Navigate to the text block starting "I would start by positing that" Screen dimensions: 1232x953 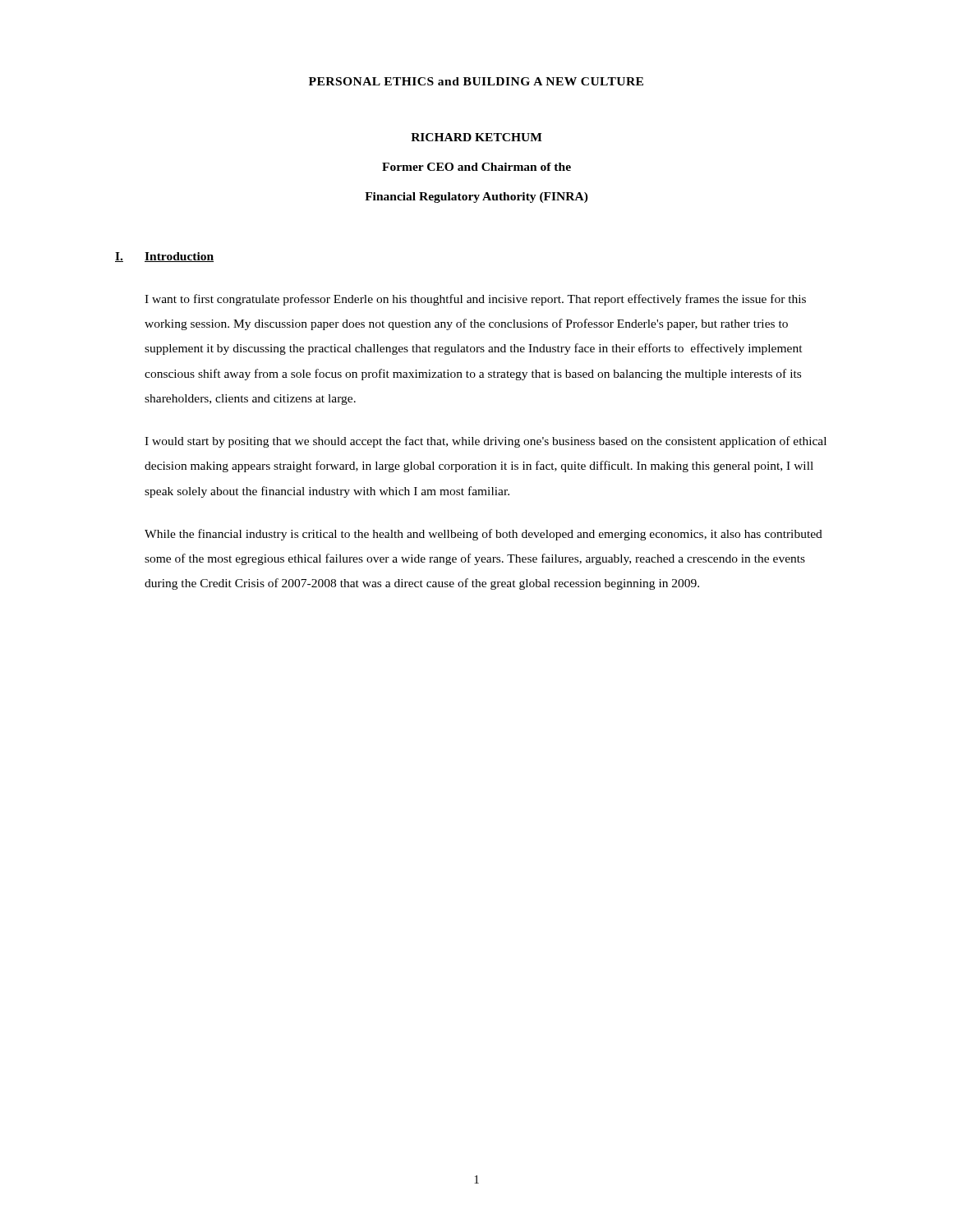pyautogui.click(x=486, y=466)
